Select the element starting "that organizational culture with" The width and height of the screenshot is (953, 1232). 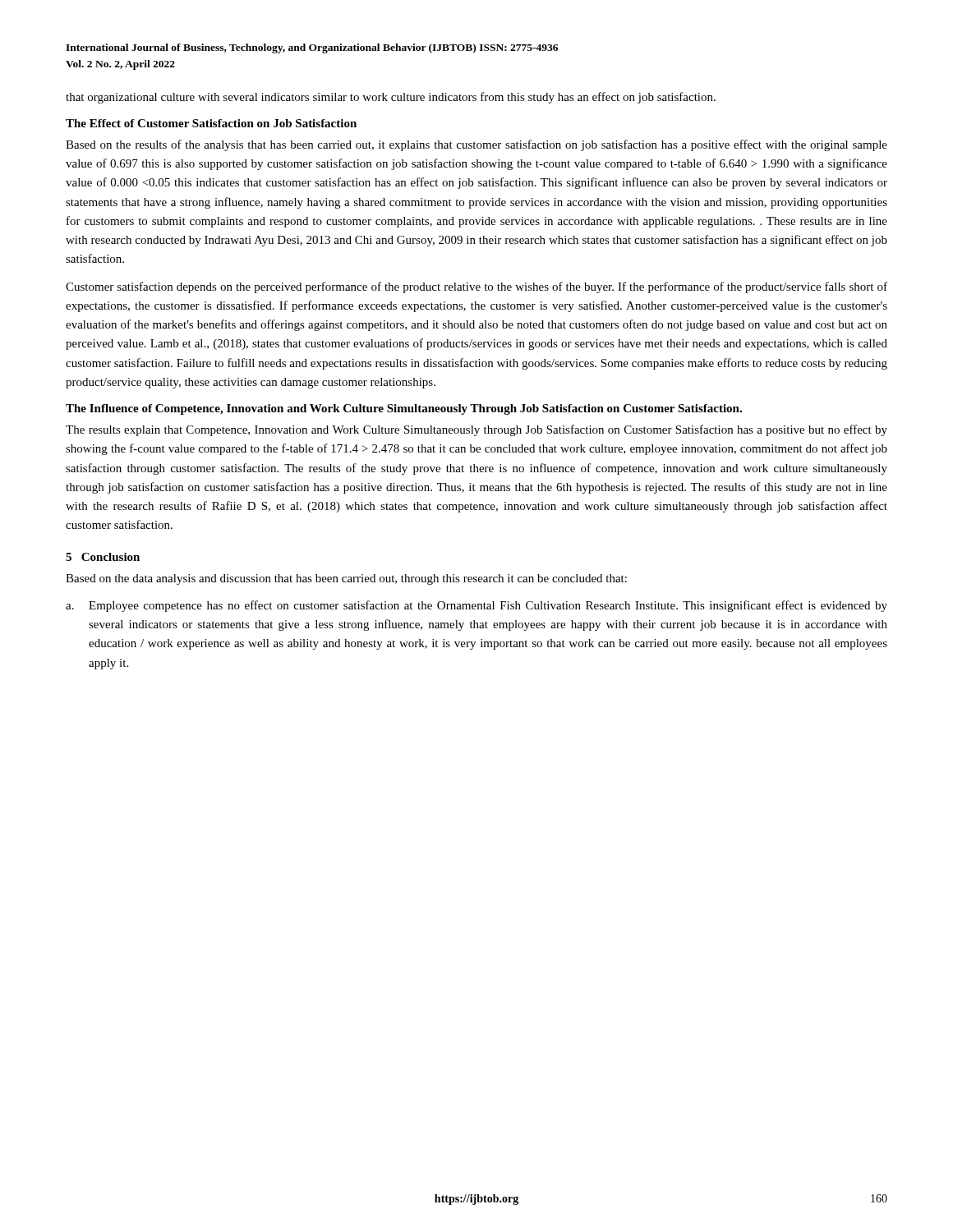[x=391, y=97]
